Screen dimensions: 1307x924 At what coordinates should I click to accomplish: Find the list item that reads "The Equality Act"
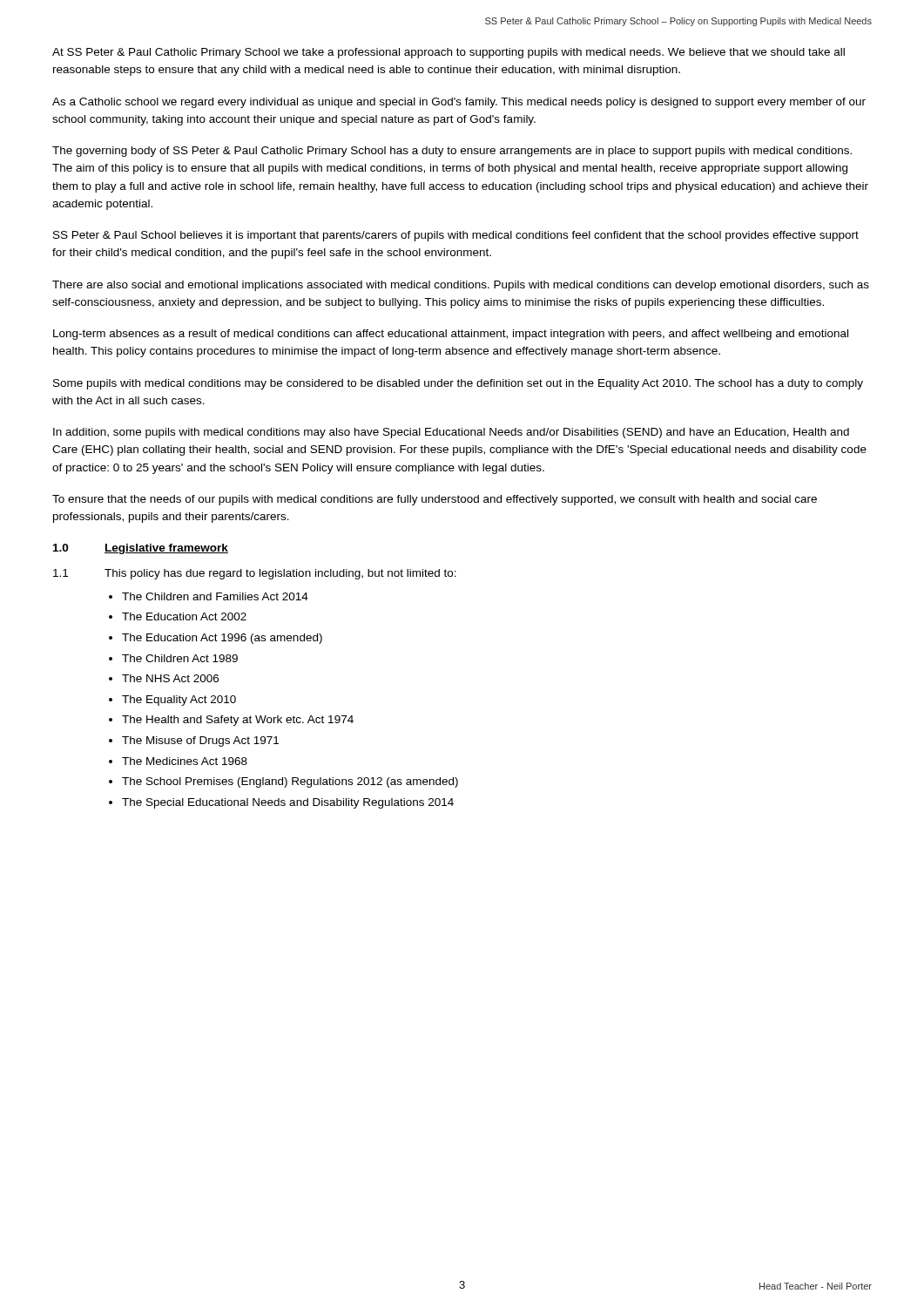pos(179,699)
